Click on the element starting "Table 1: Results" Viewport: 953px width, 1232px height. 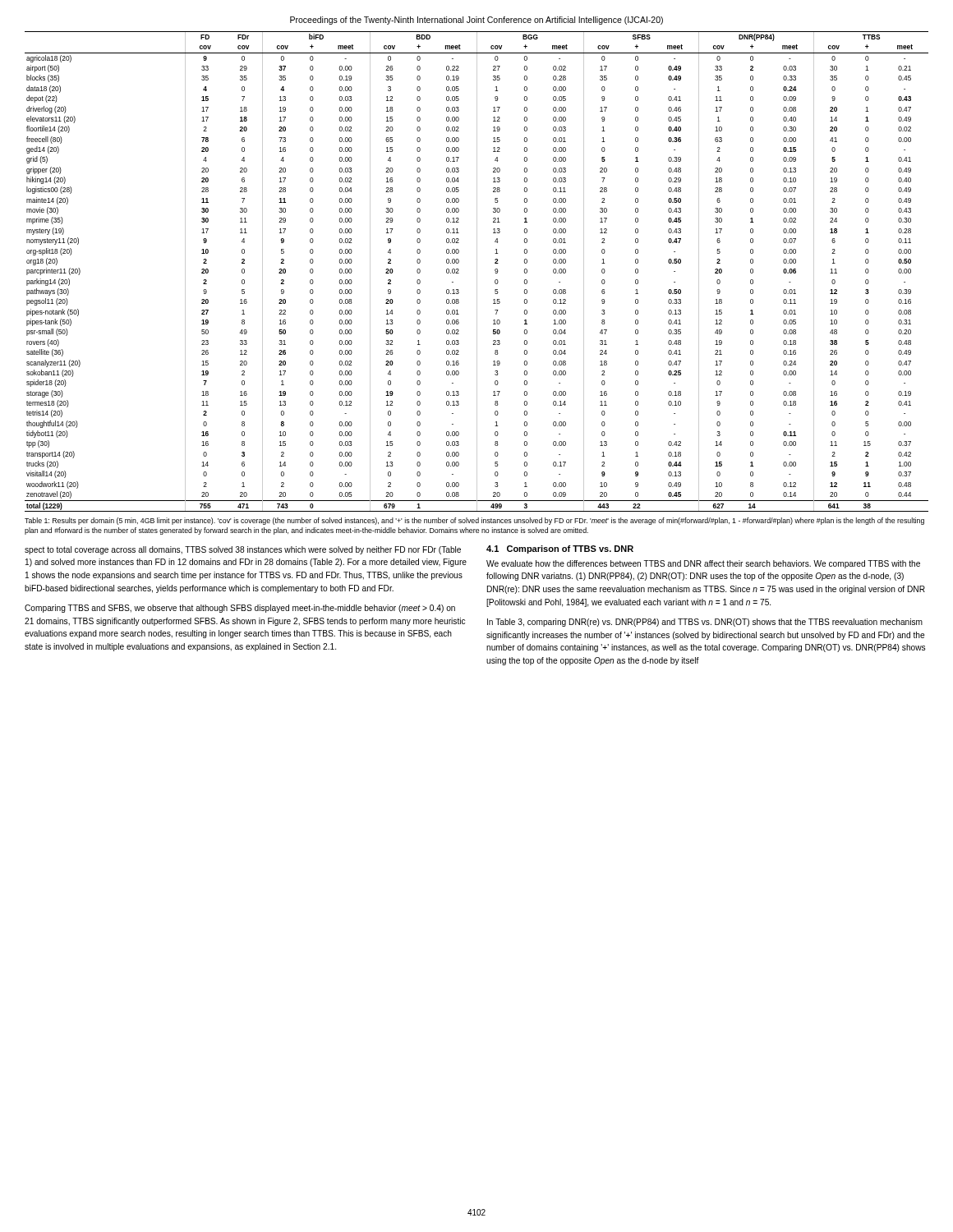click(475, 526)
